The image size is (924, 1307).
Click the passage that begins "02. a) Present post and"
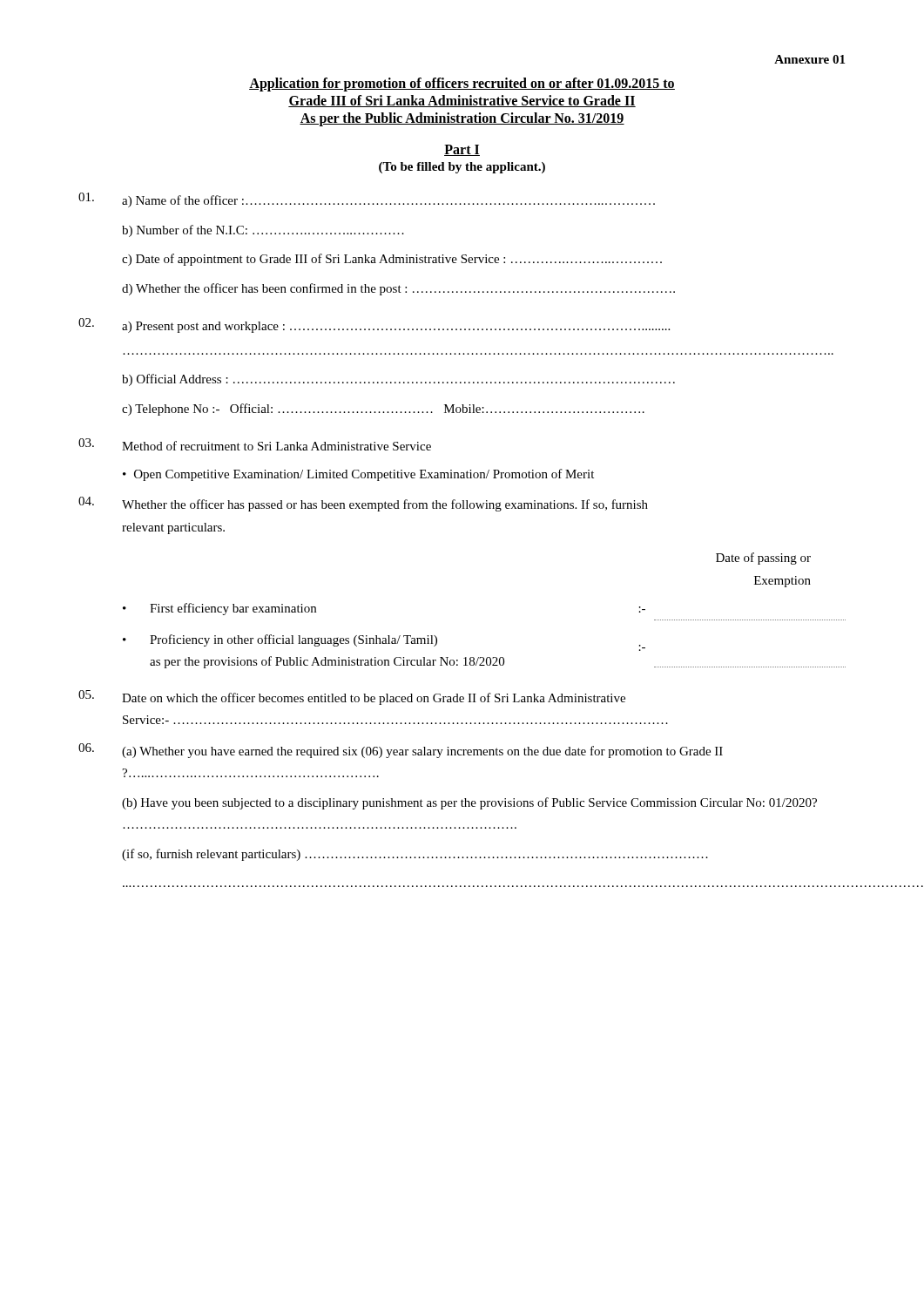462,371
